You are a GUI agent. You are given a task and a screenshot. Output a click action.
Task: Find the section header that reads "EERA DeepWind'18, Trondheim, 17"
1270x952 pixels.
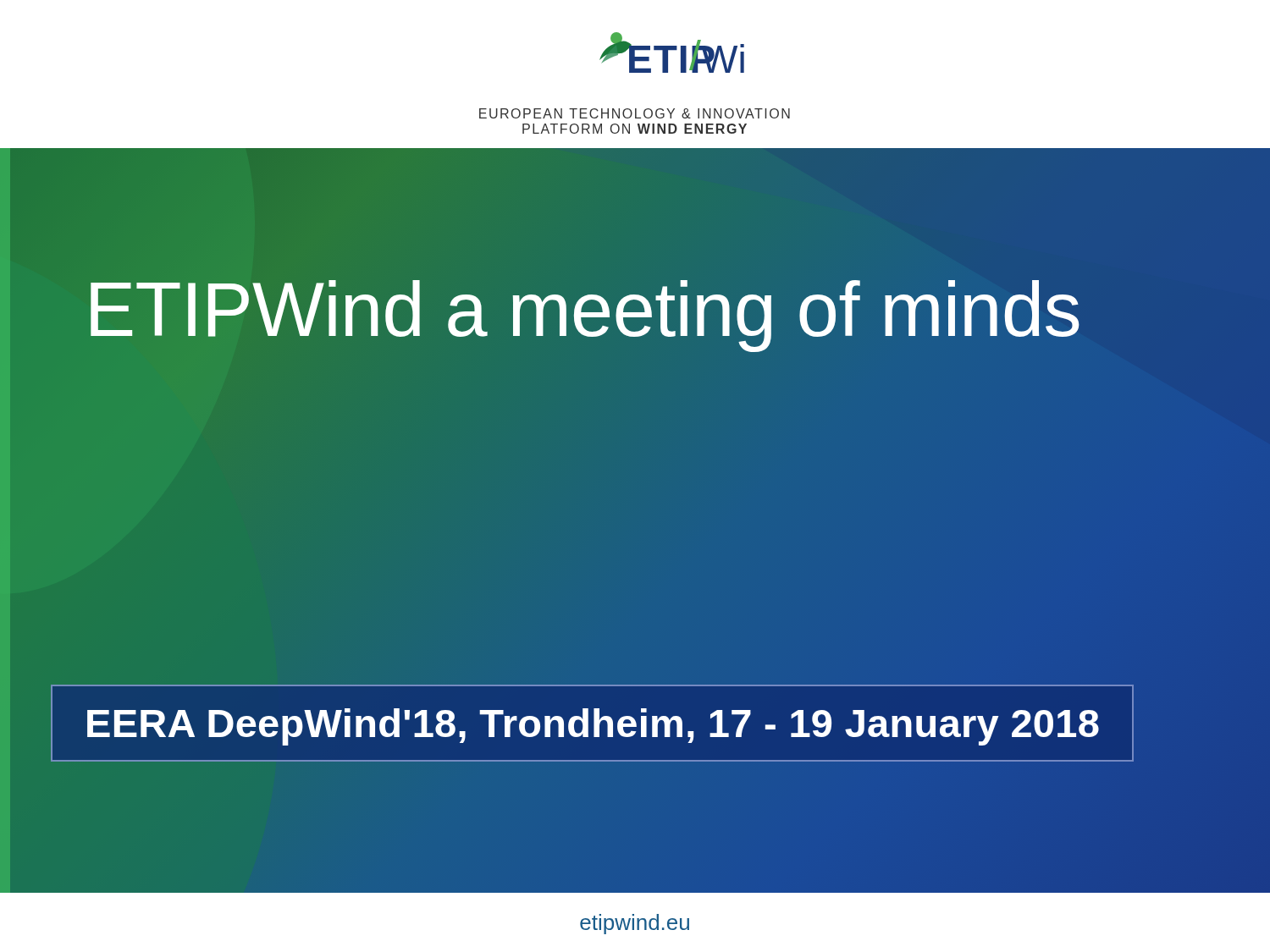592,723
